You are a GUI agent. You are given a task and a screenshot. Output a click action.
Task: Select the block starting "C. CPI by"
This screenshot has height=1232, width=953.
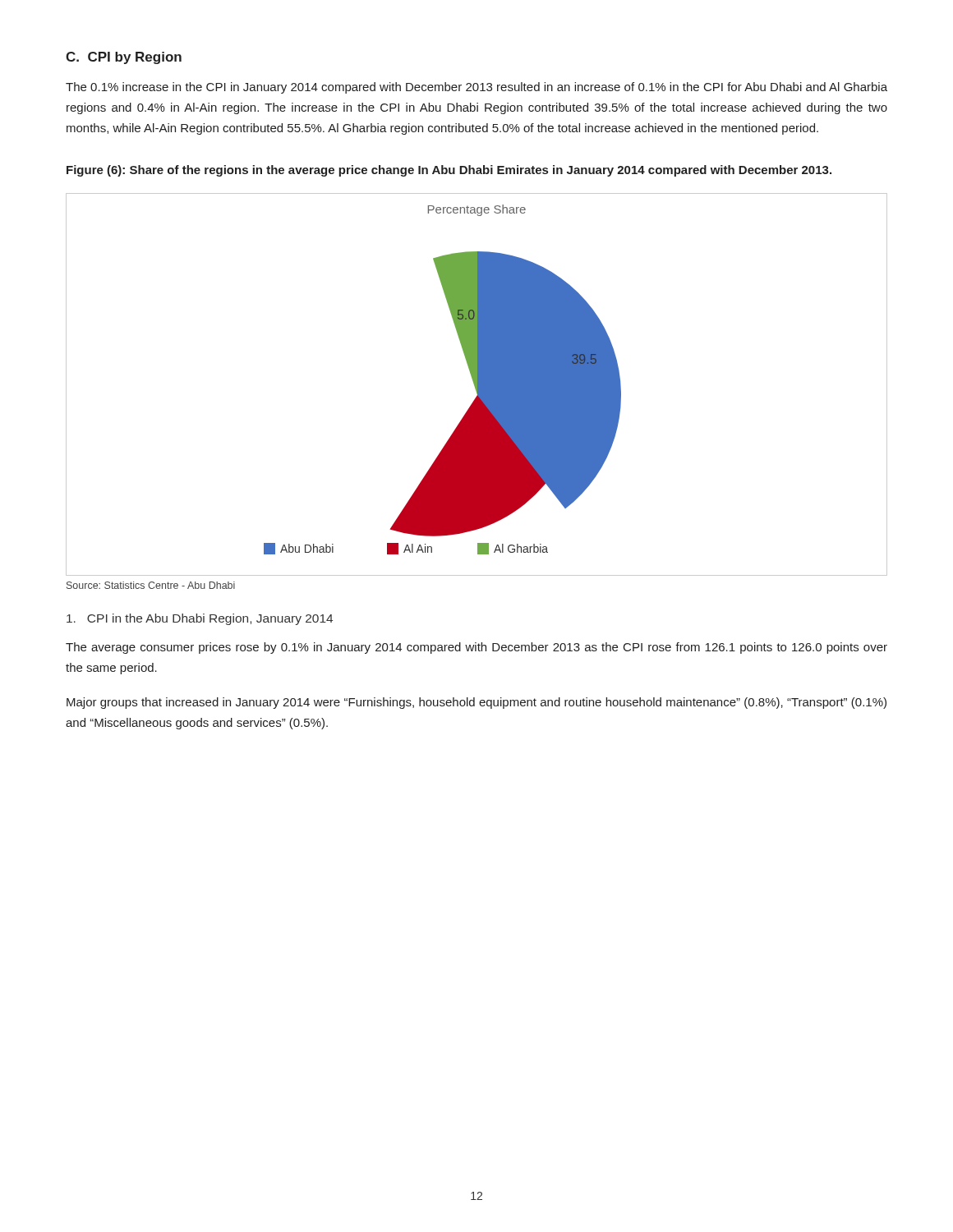[x=124, y=57]
